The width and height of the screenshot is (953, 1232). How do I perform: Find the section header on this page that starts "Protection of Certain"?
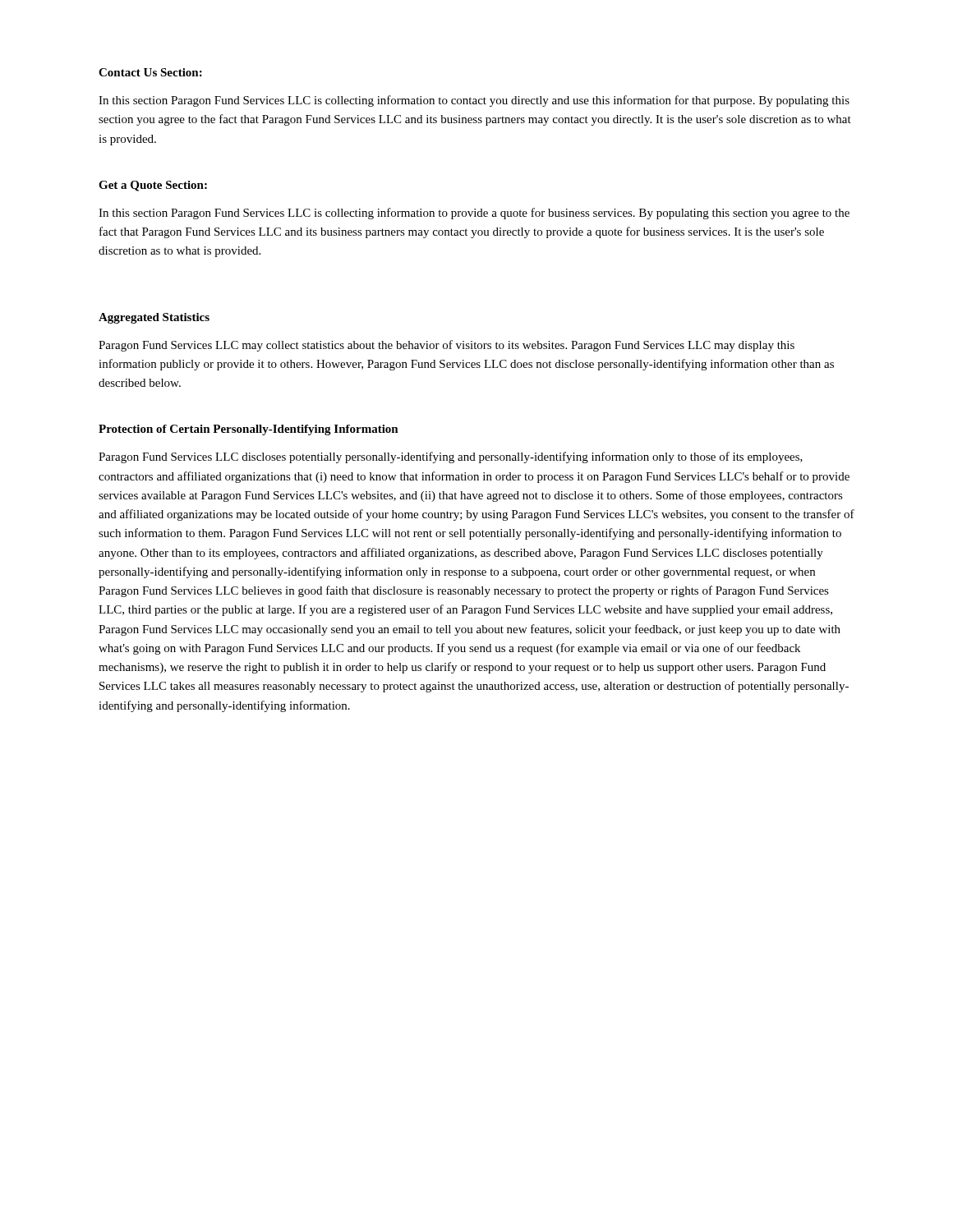248,429
